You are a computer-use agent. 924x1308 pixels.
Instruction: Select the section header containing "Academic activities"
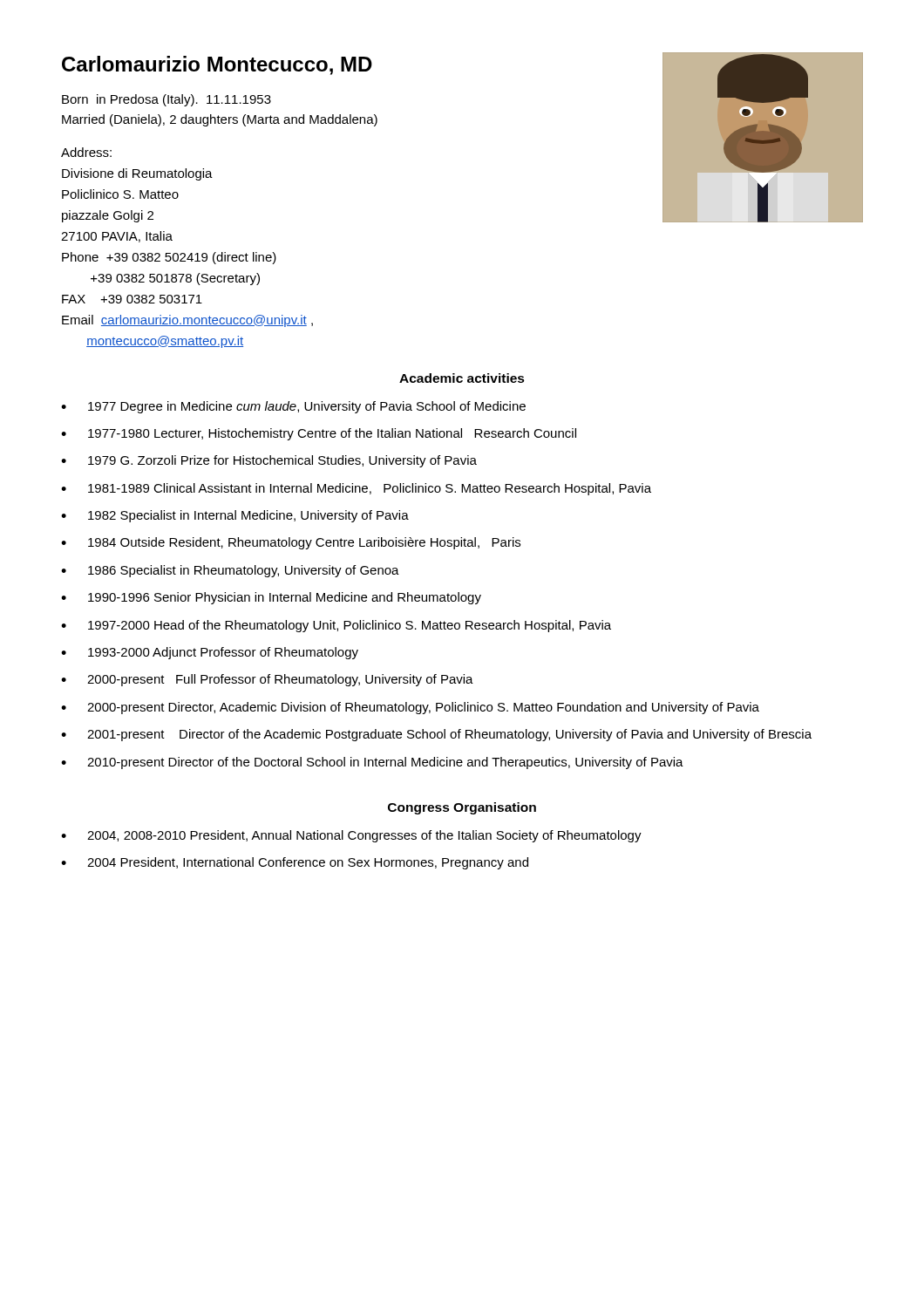pos(462,378)
